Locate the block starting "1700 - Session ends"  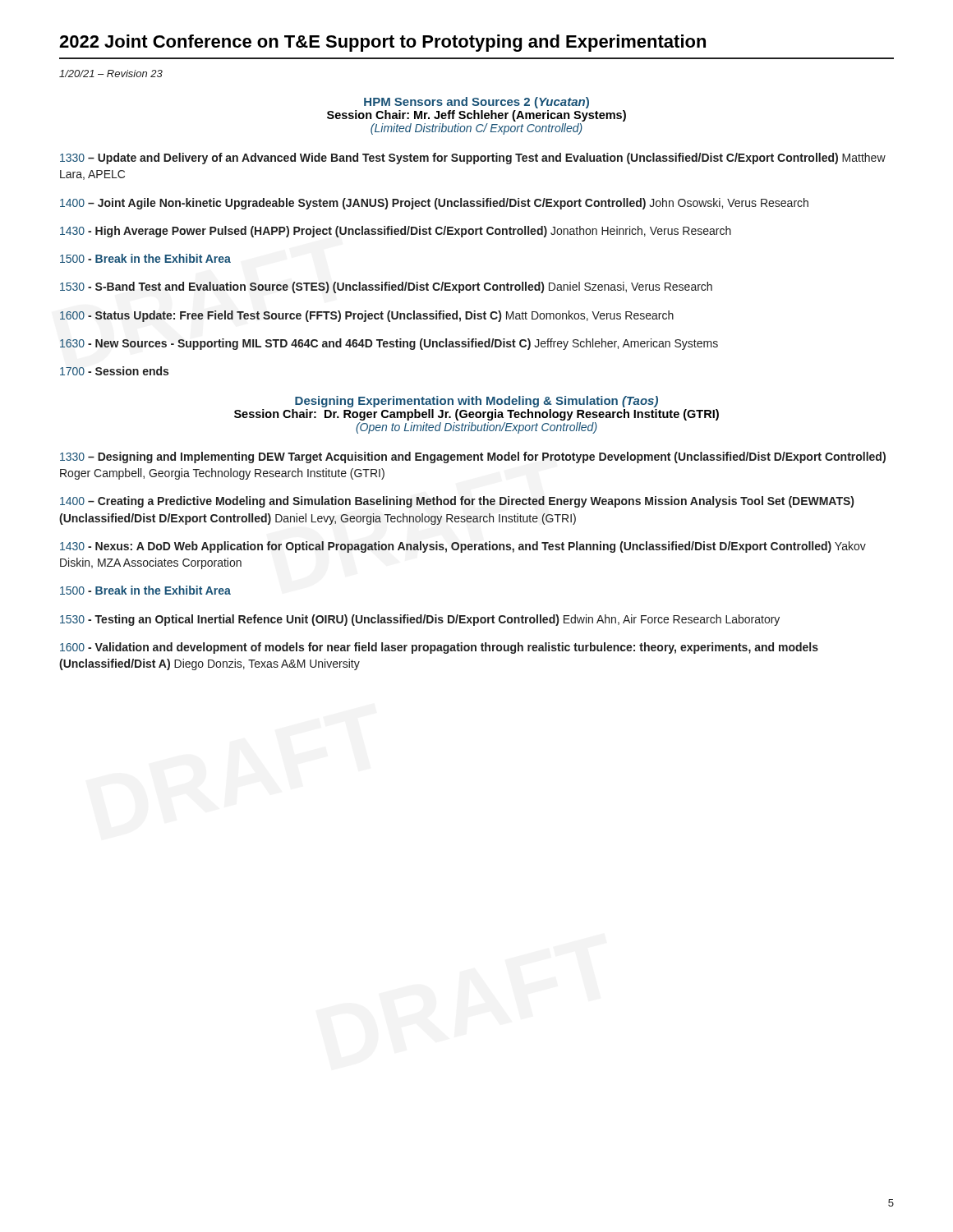click(x=114, y=372)
